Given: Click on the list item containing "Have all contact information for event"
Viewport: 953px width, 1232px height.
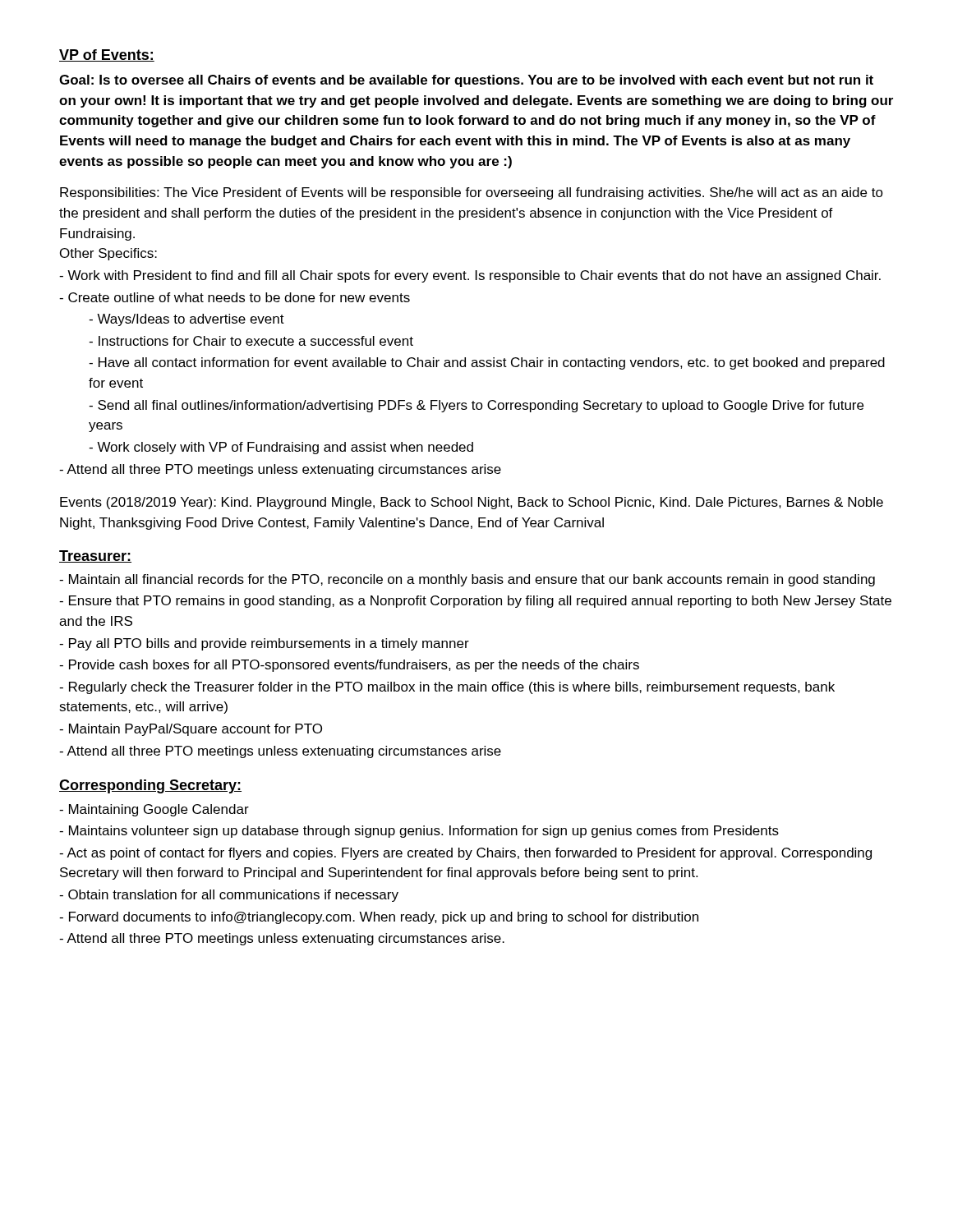Looking at the screenshot, I should tap(487, 373).
